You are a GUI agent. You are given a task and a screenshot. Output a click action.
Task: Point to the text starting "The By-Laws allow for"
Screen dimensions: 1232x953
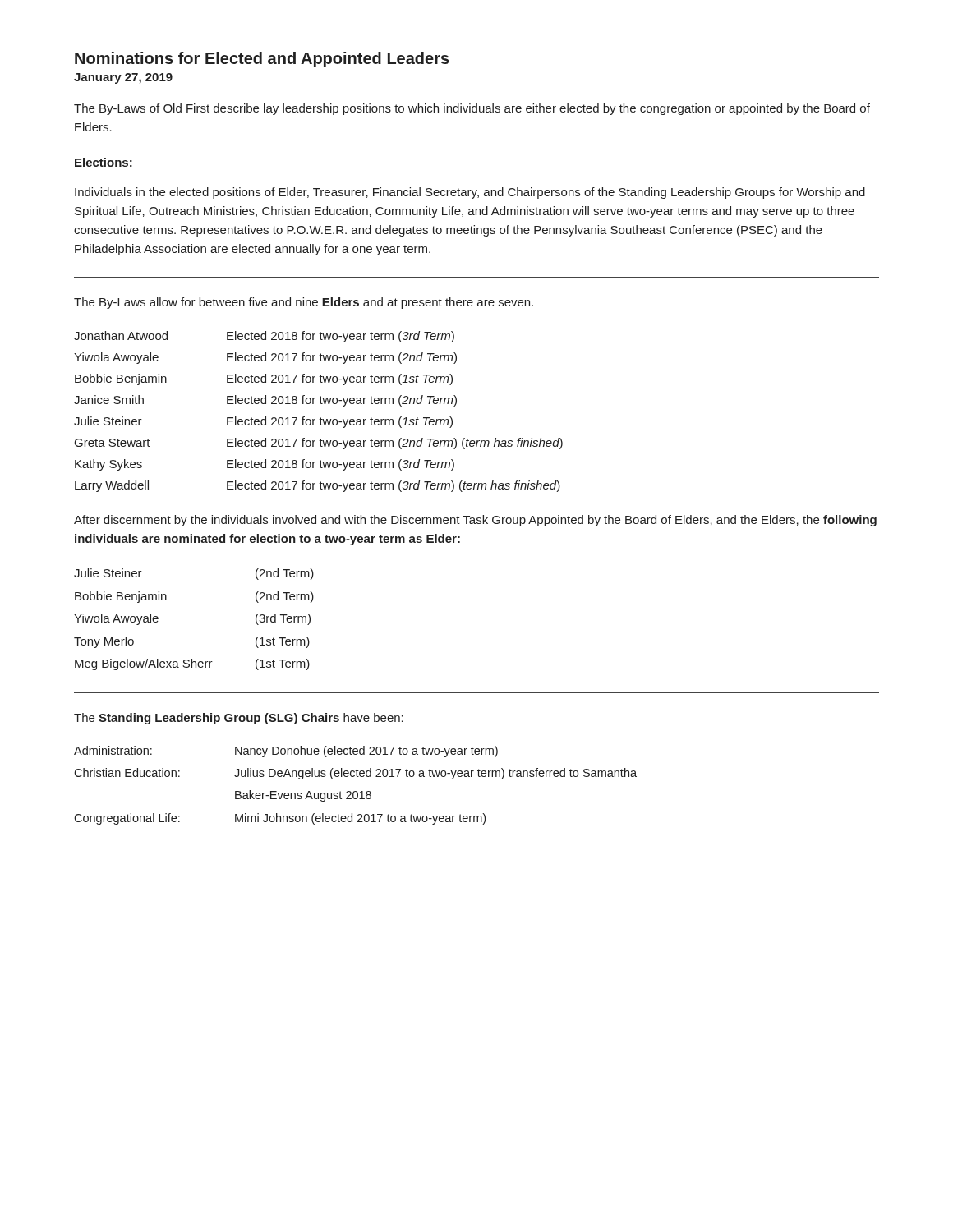coord(304,301)
